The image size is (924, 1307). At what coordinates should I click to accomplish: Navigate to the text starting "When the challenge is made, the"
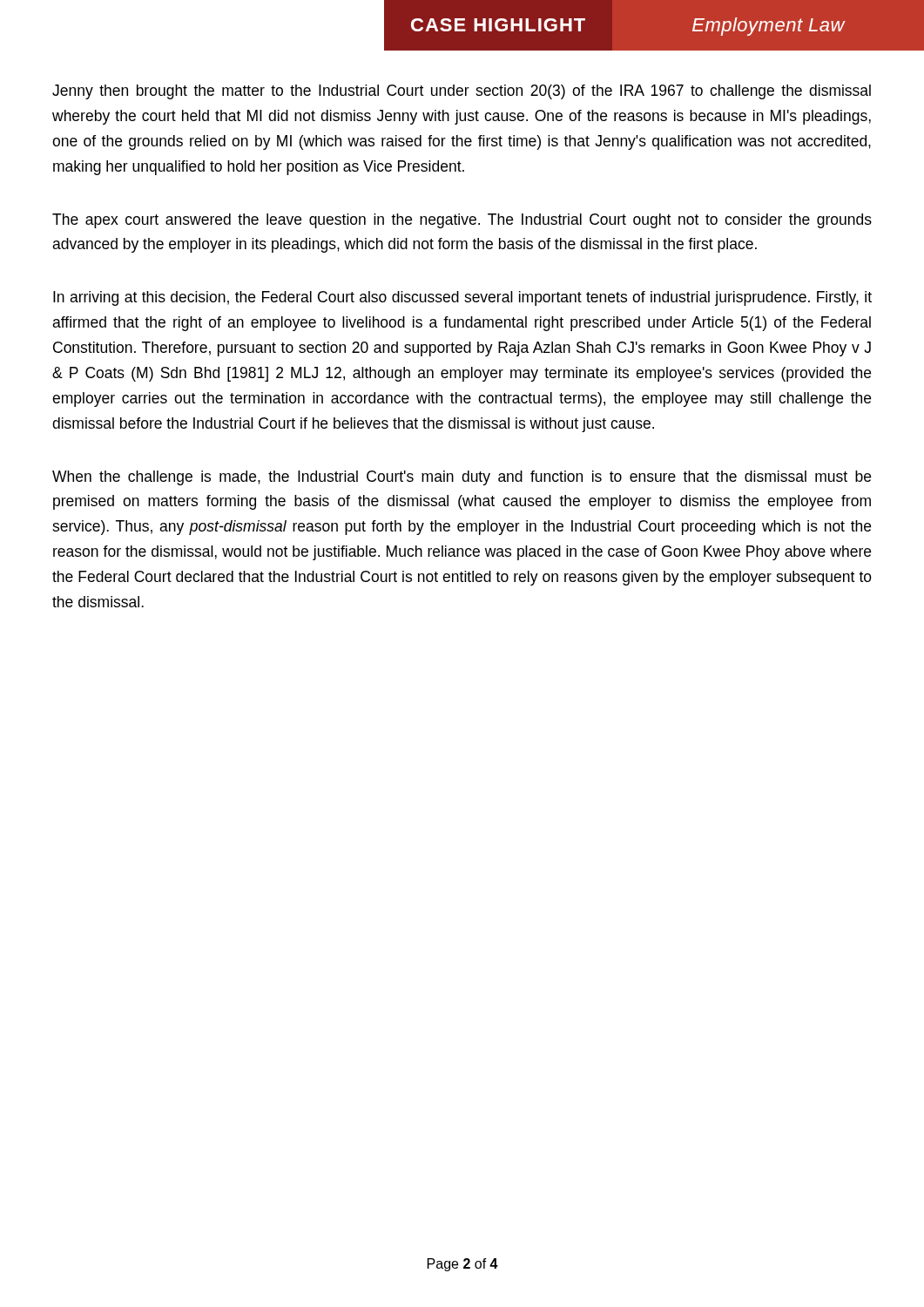pos(462,539)
